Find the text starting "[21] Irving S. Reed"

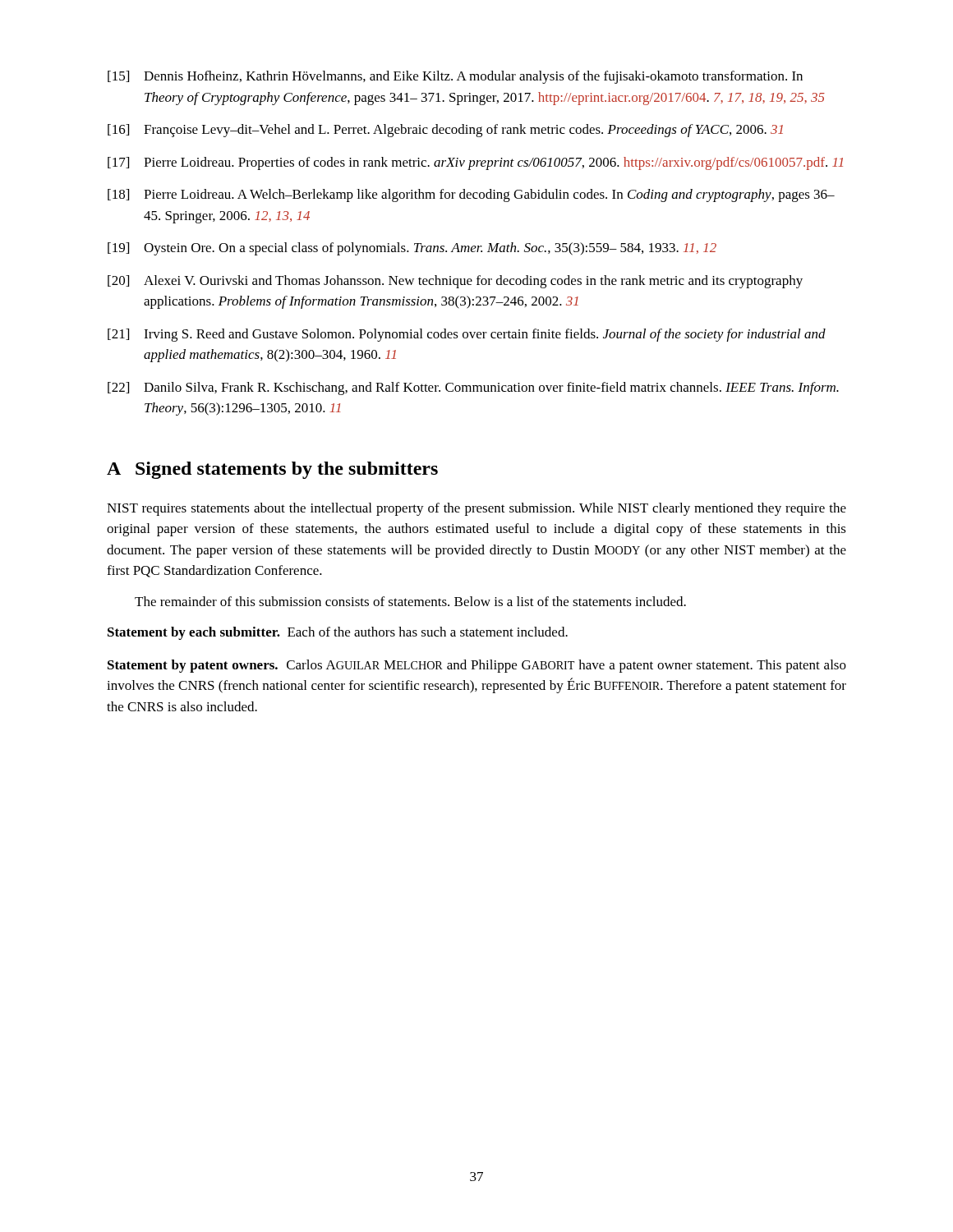click(476, 344)
